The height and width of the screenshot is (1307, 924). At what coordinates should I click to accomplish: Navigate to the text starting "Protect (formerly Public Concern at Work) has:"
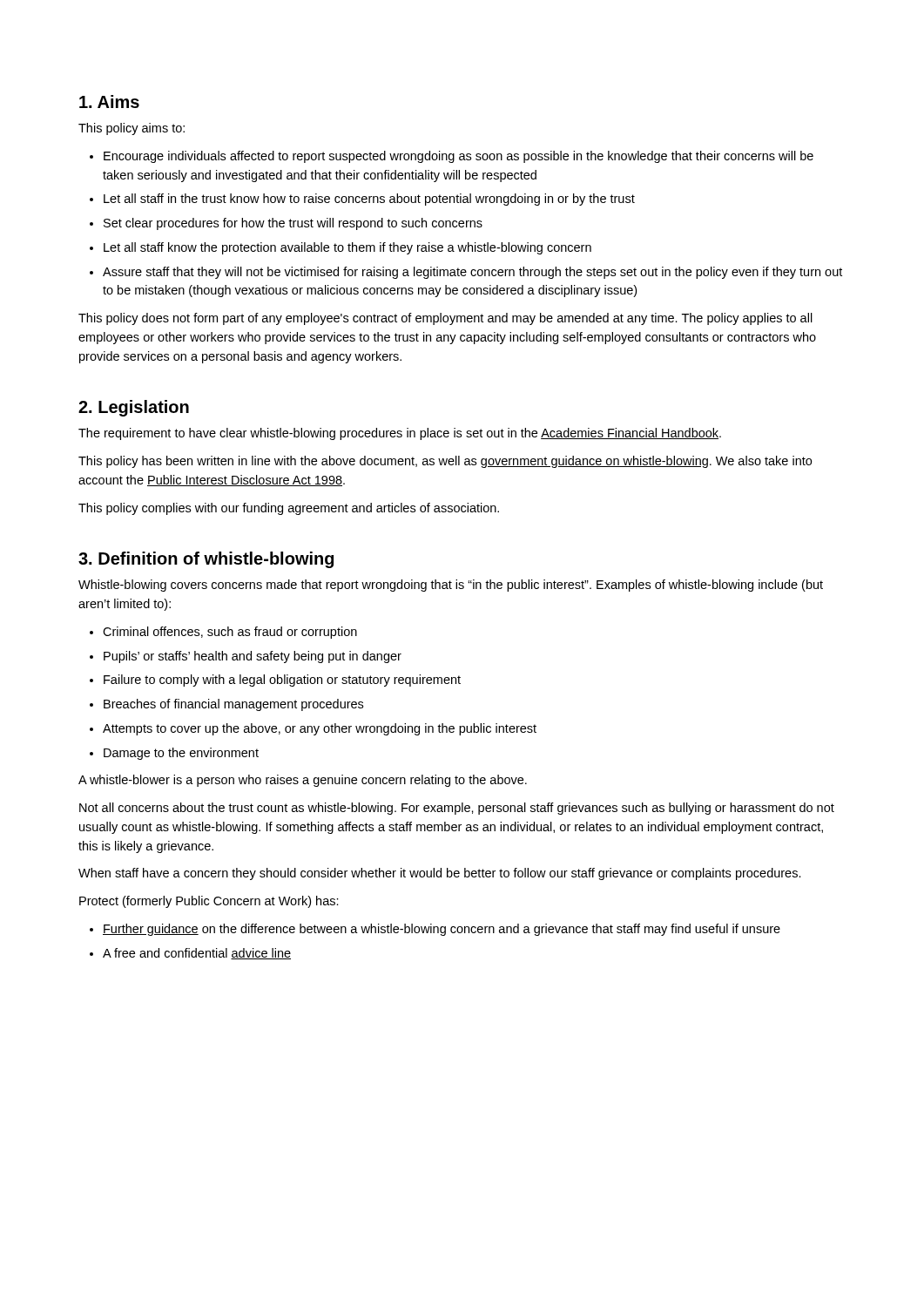(209, 902)
